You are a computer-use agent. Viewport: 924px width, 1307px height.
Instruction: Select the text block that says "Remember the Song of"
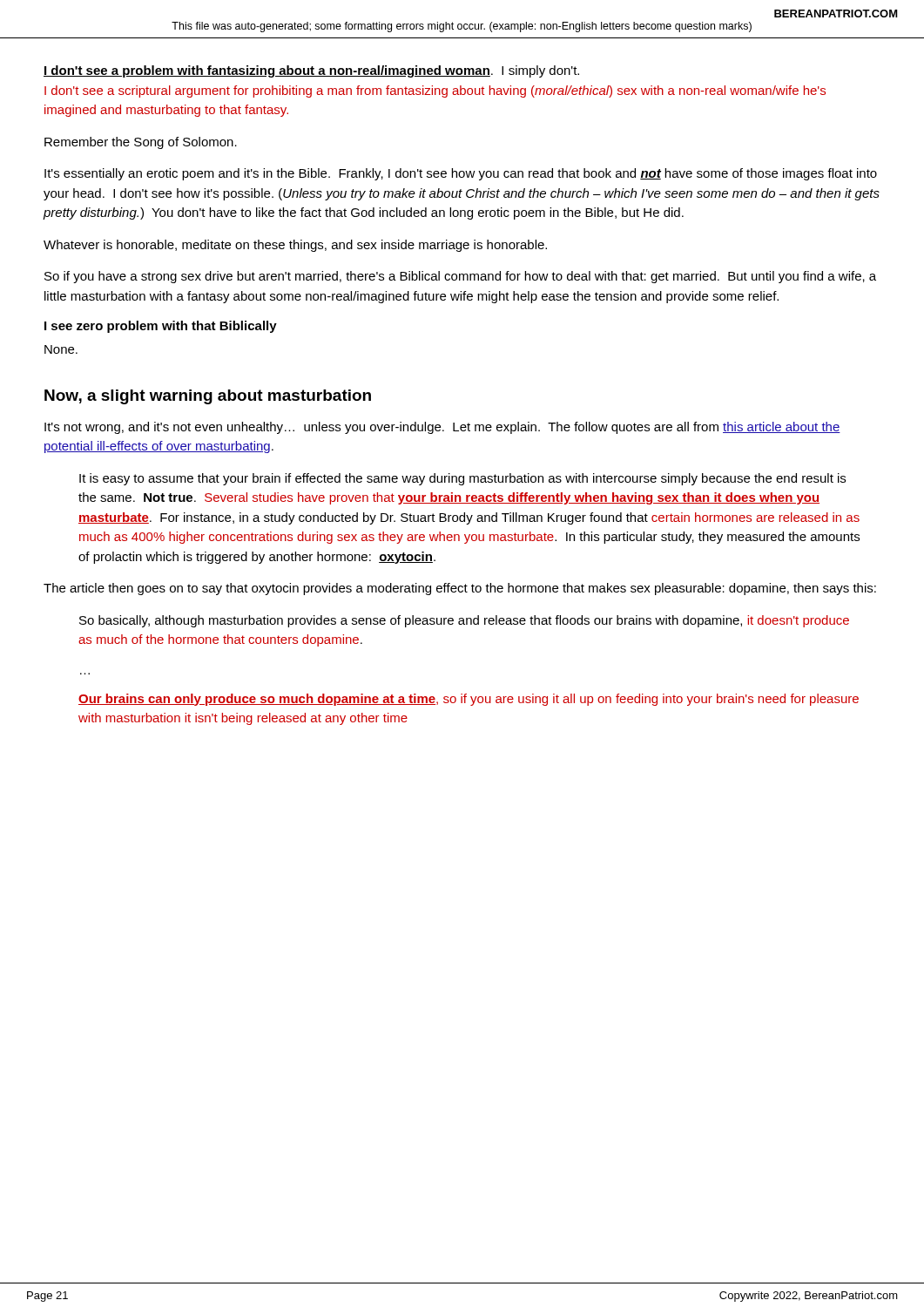[140, 141]
